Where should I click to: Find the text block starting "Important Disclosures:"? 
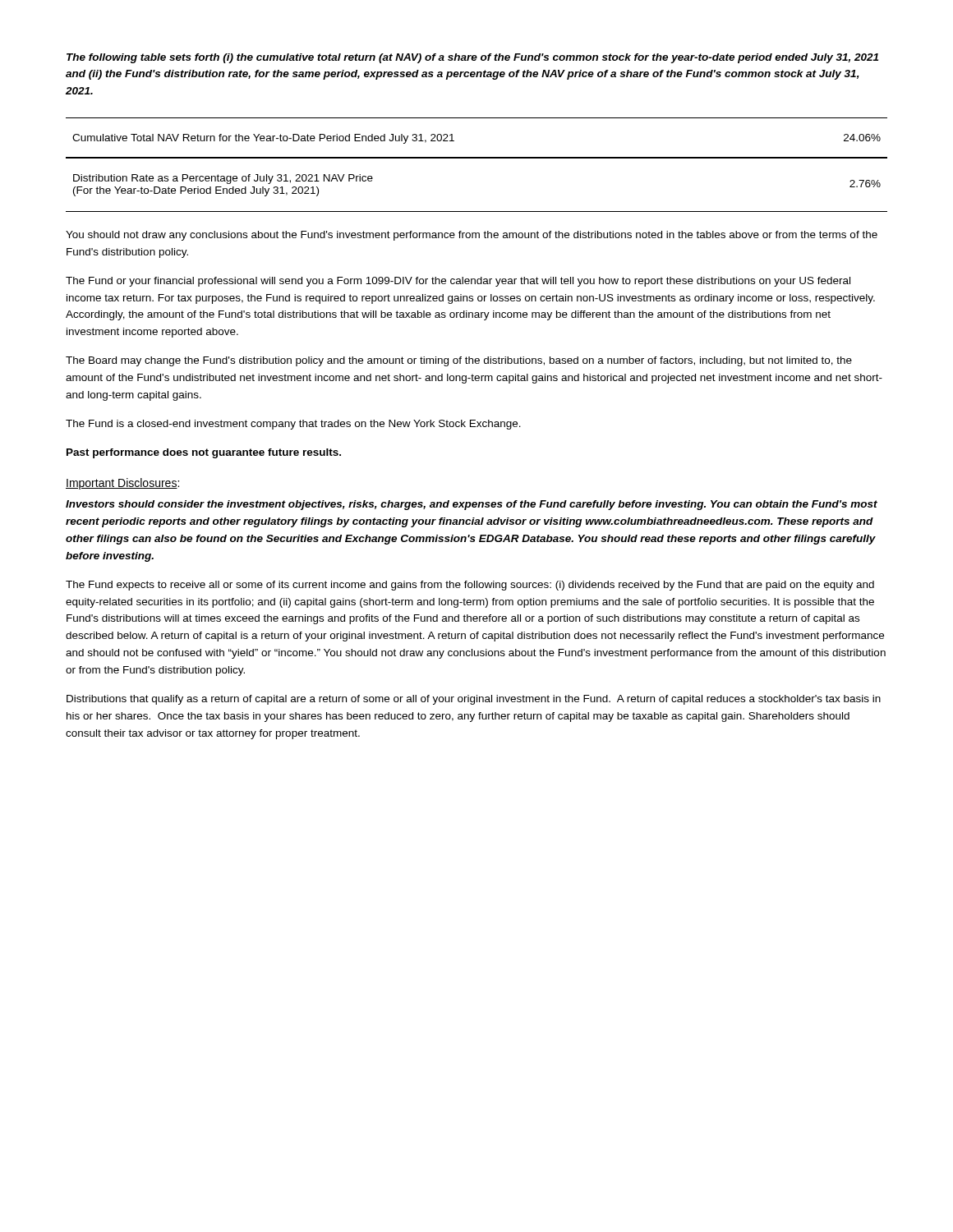123,483
